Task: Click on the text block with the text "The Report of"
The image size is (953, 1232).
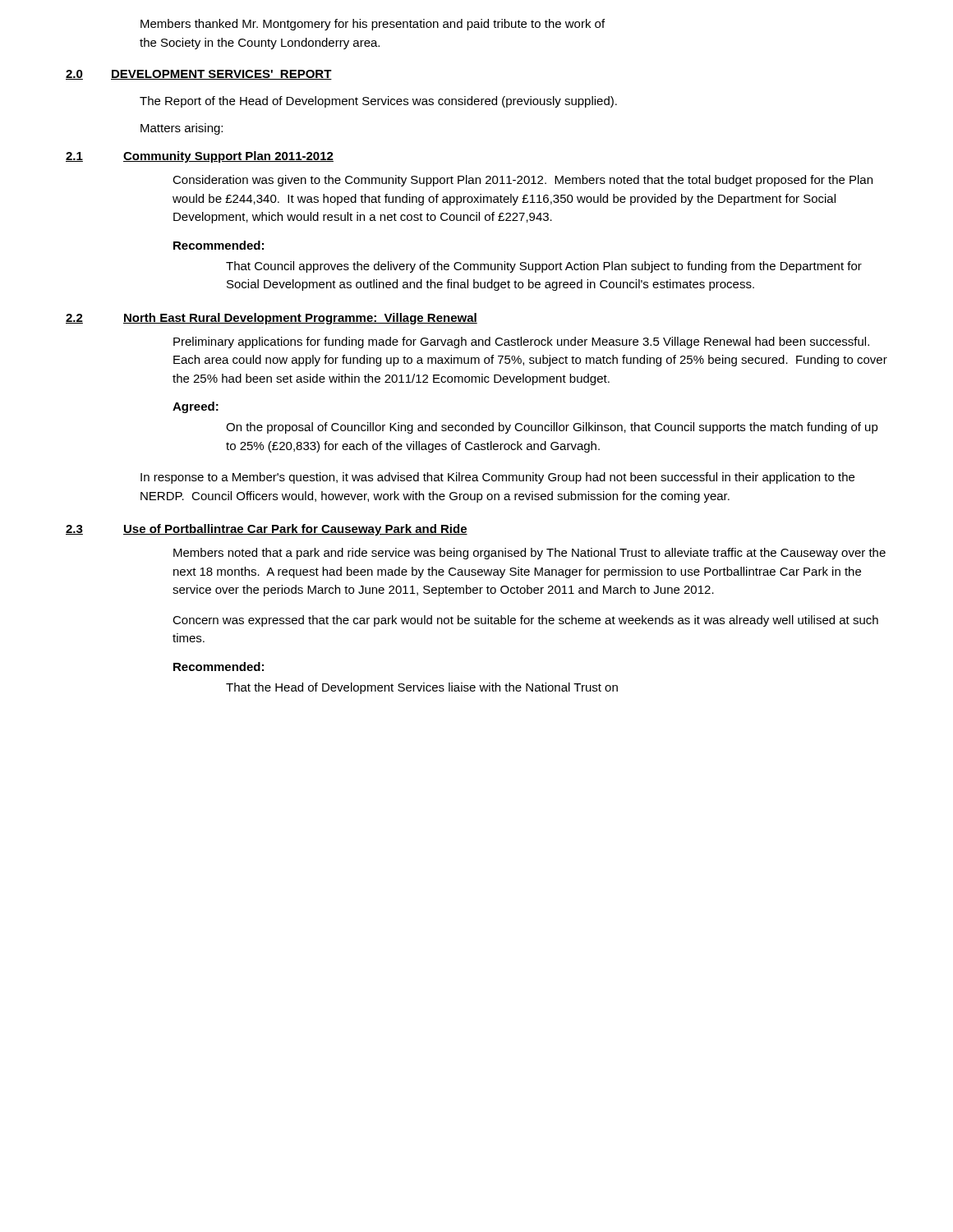Action: tap(379, 101)
